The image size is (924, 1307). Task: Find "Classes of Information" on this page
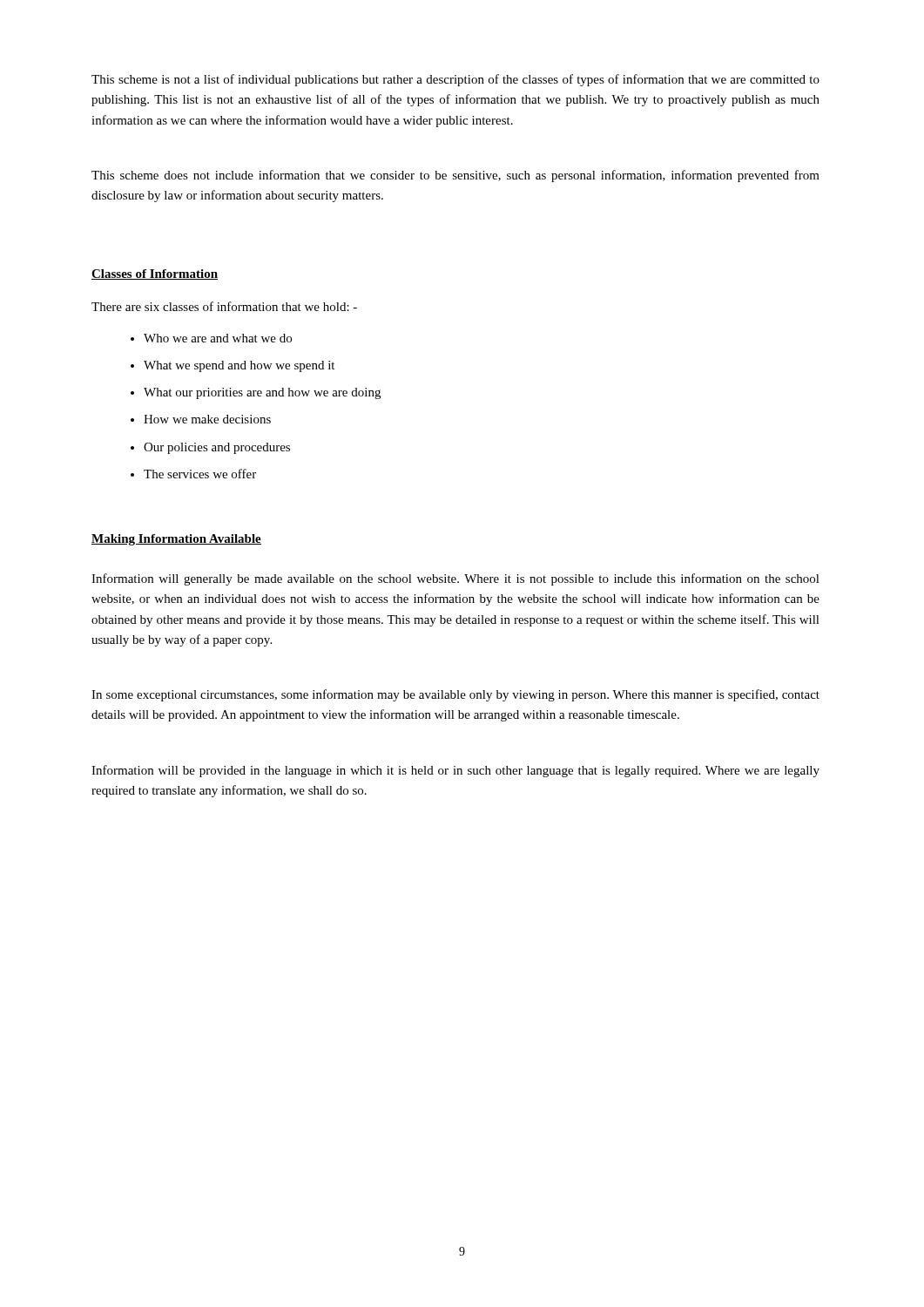pyautogui.click(x=155, y=274)
